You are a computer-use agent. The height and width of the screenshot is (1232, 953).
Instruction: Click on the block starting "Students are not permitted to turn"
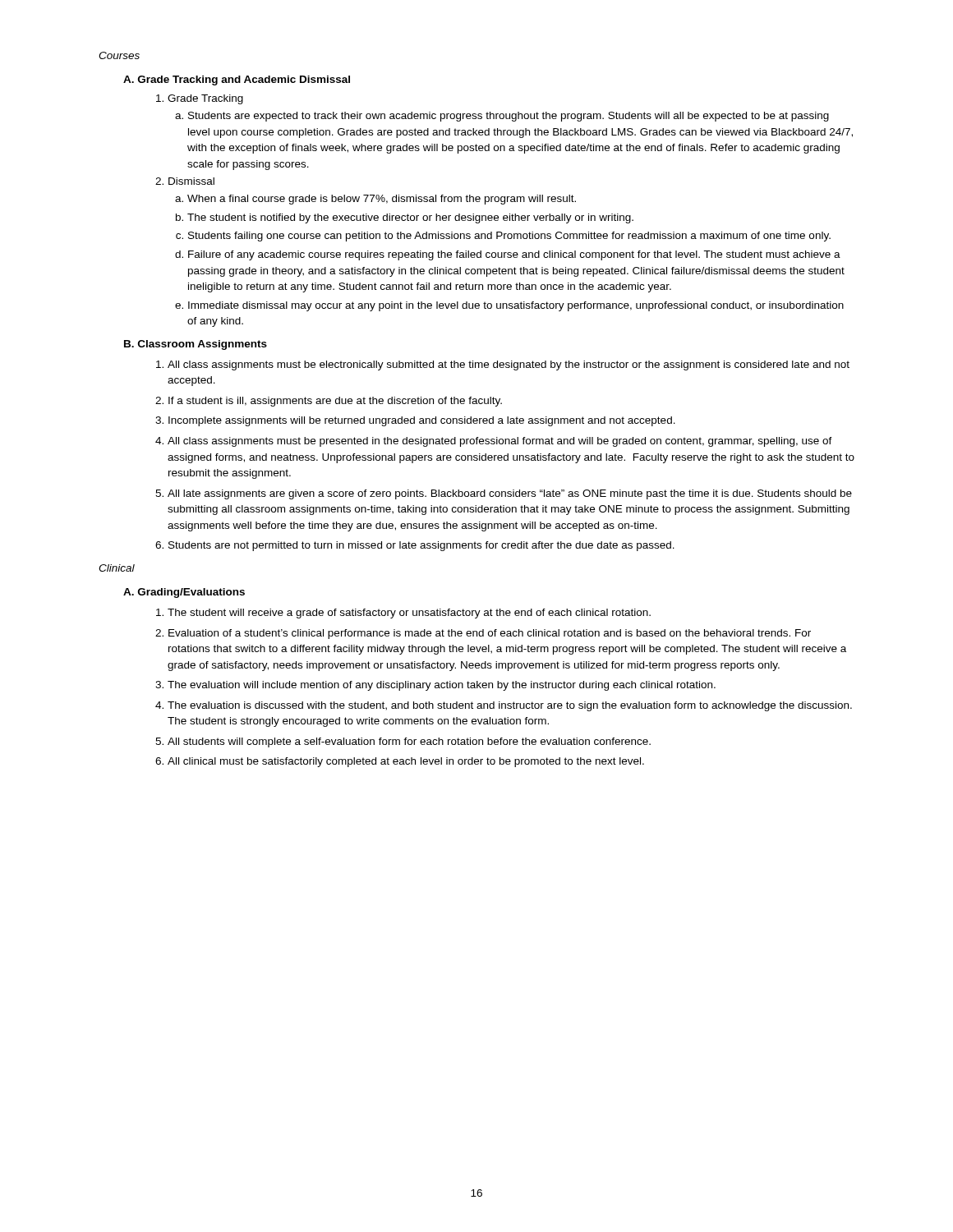point(421,545)
